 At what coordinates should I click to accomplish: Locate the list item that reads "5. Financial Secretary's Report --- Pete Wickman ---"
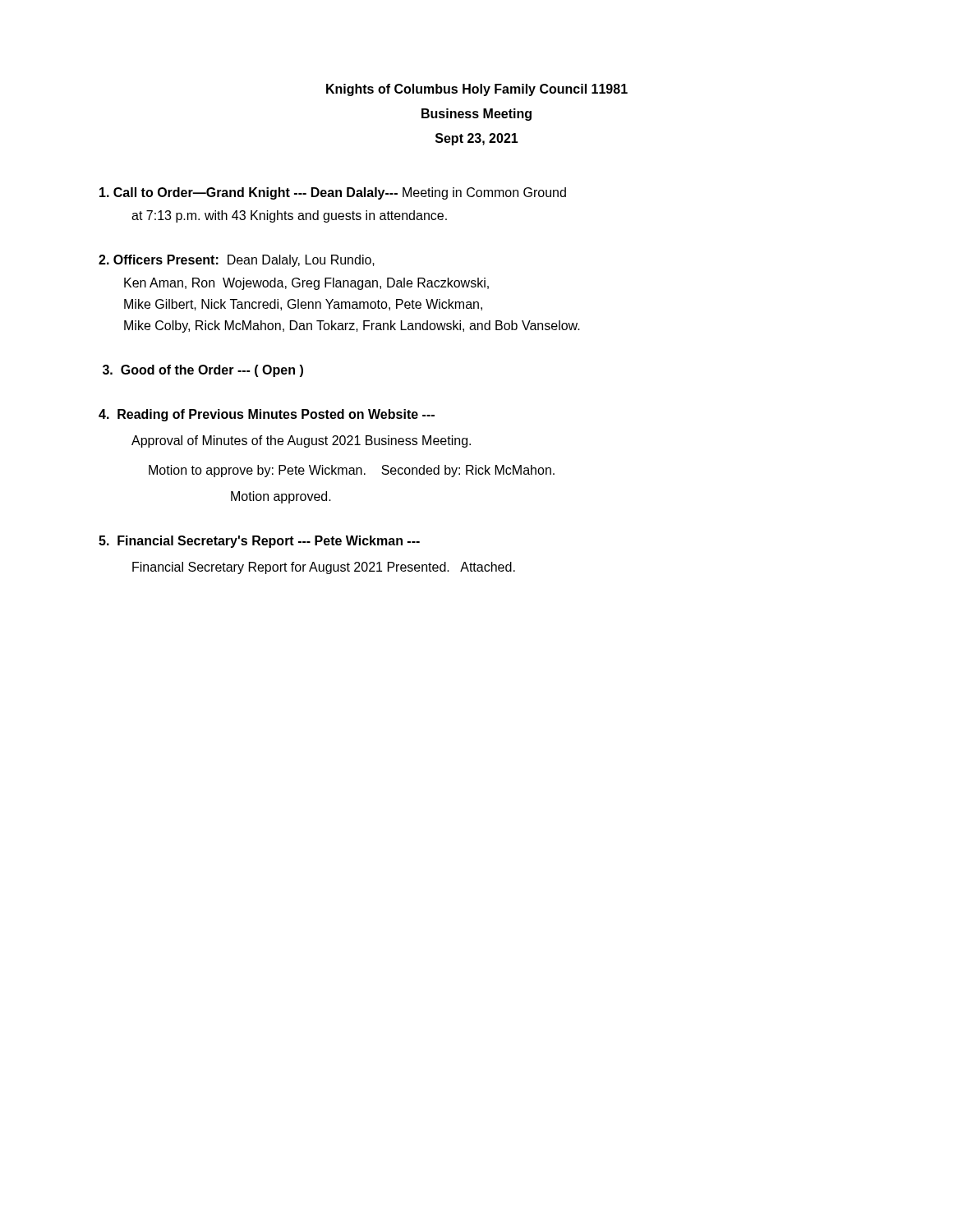[x=476, y=554]
